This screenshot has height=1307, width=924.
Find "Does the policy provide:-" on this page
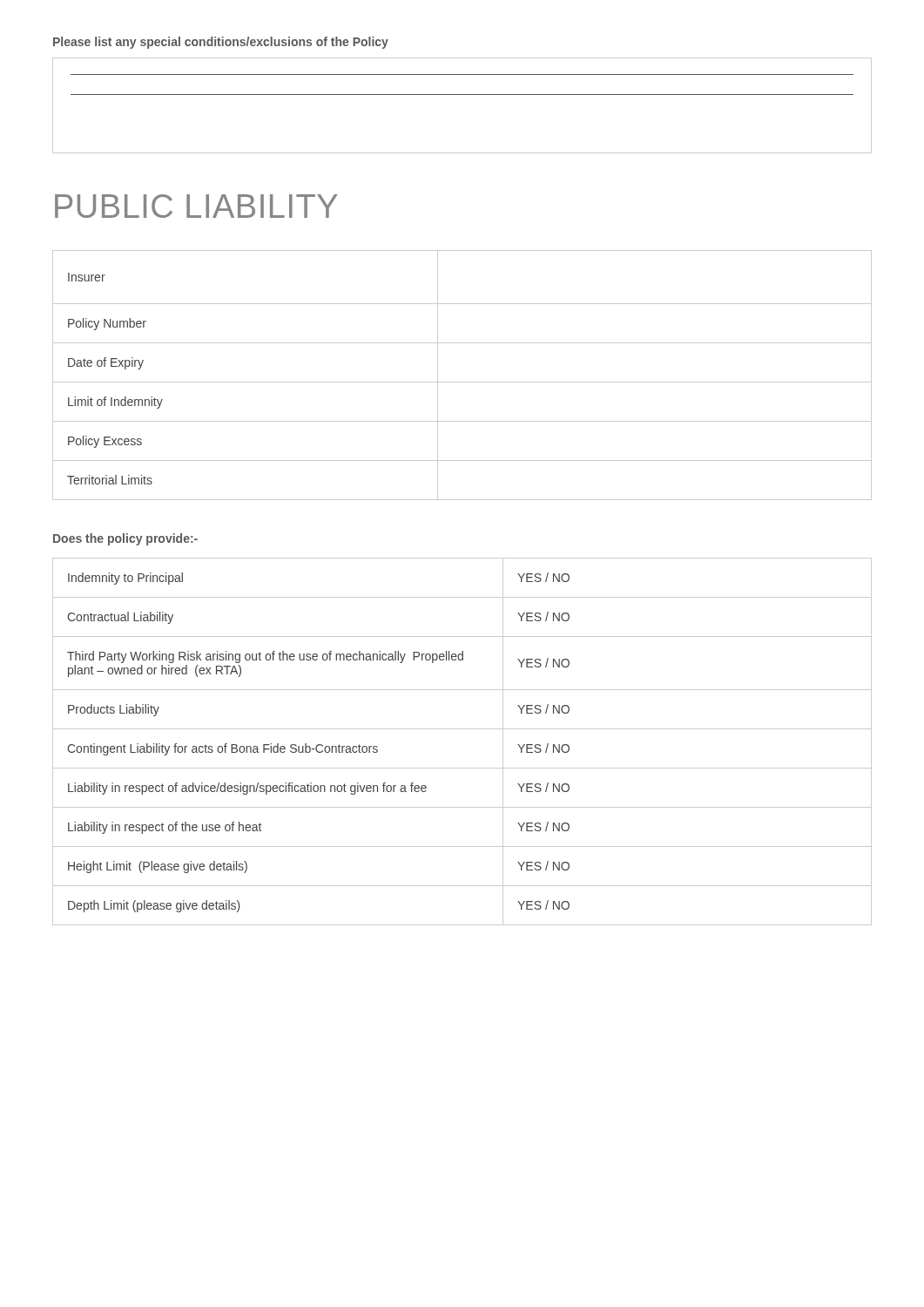pos(125,538)
